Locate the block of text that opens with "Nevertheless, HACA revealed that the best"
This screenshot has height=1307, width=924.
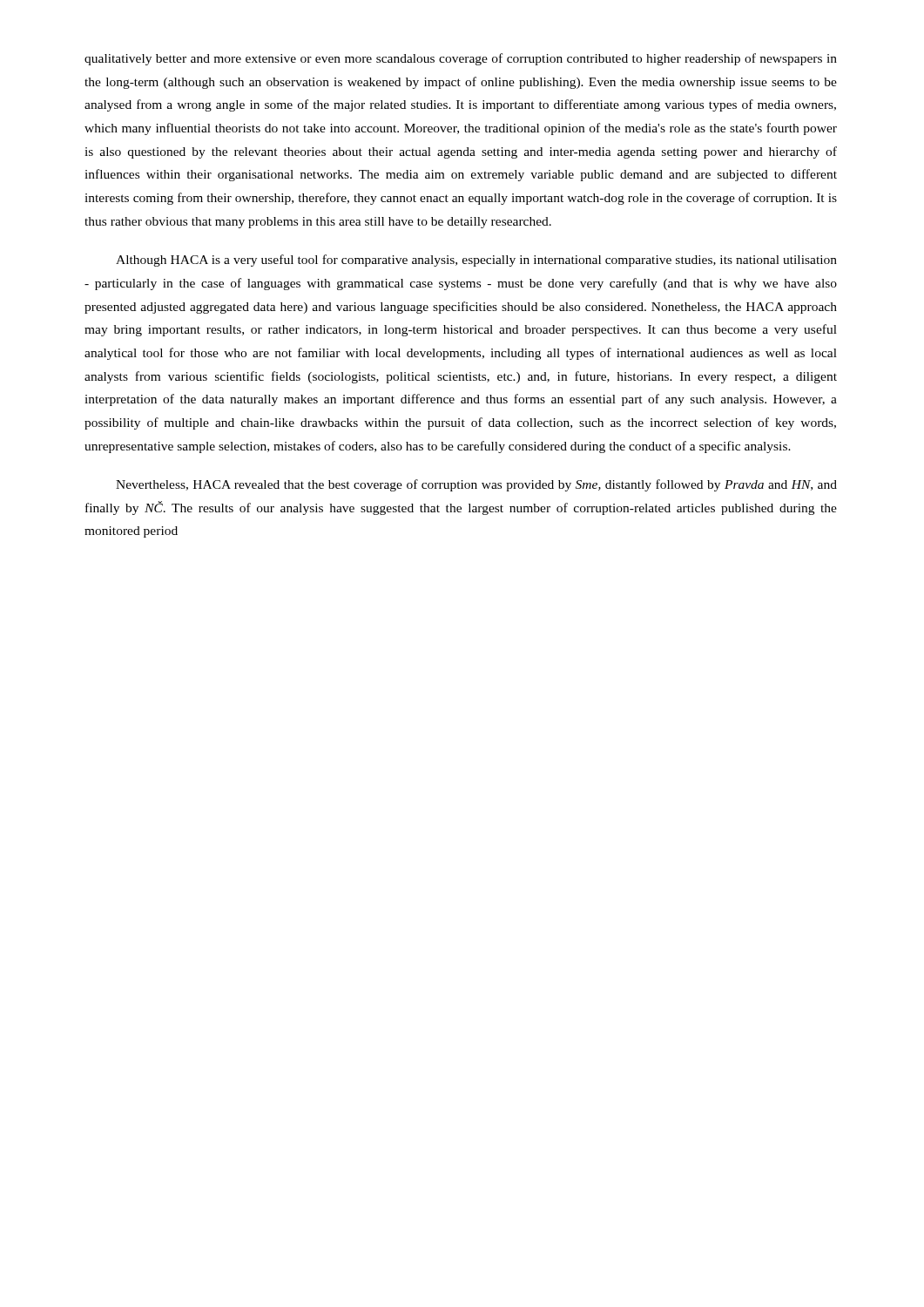click(x=461, y=507)
